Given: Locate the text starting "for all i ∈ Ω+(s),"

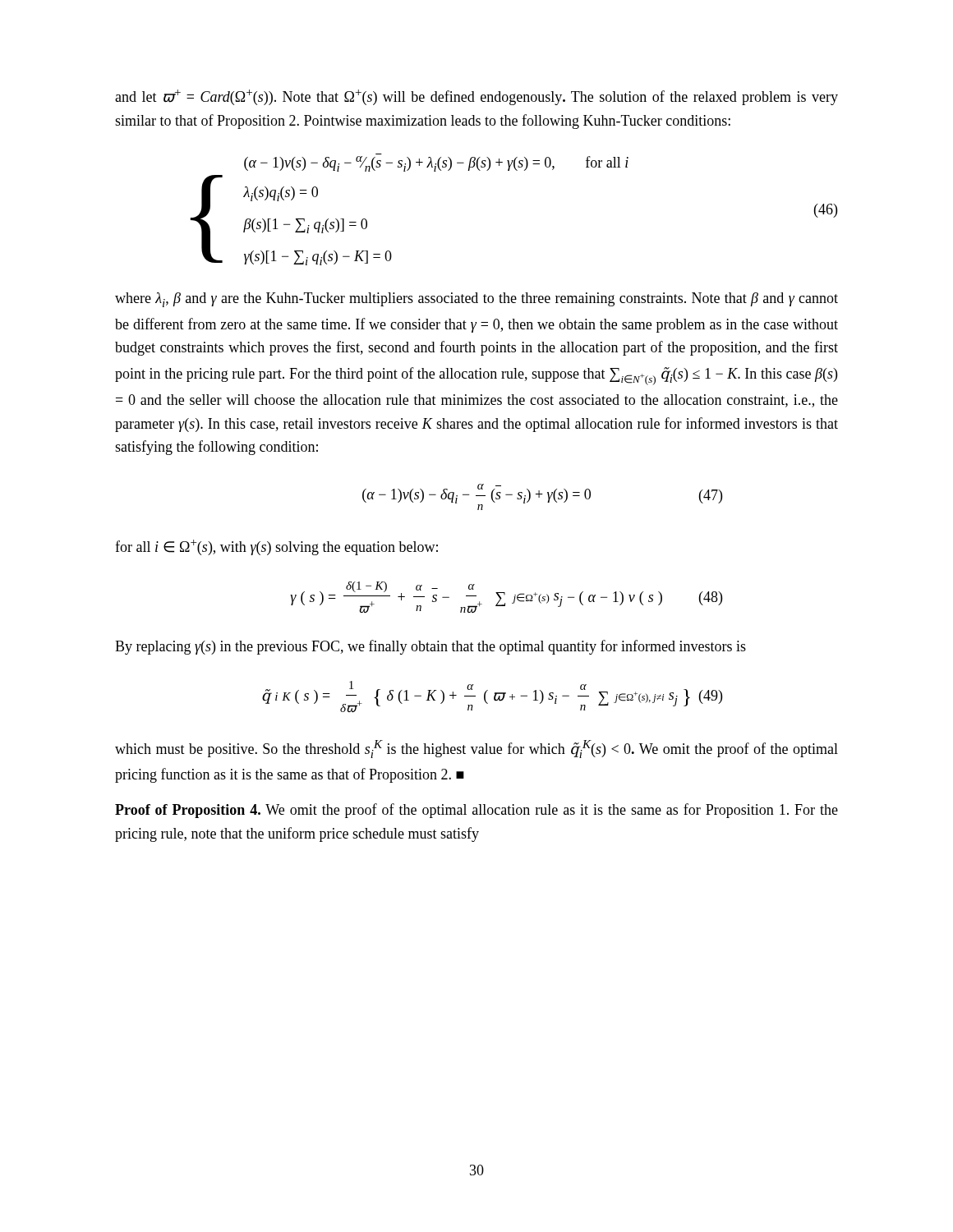Looking at the screenshot, I should pos(277,546).
